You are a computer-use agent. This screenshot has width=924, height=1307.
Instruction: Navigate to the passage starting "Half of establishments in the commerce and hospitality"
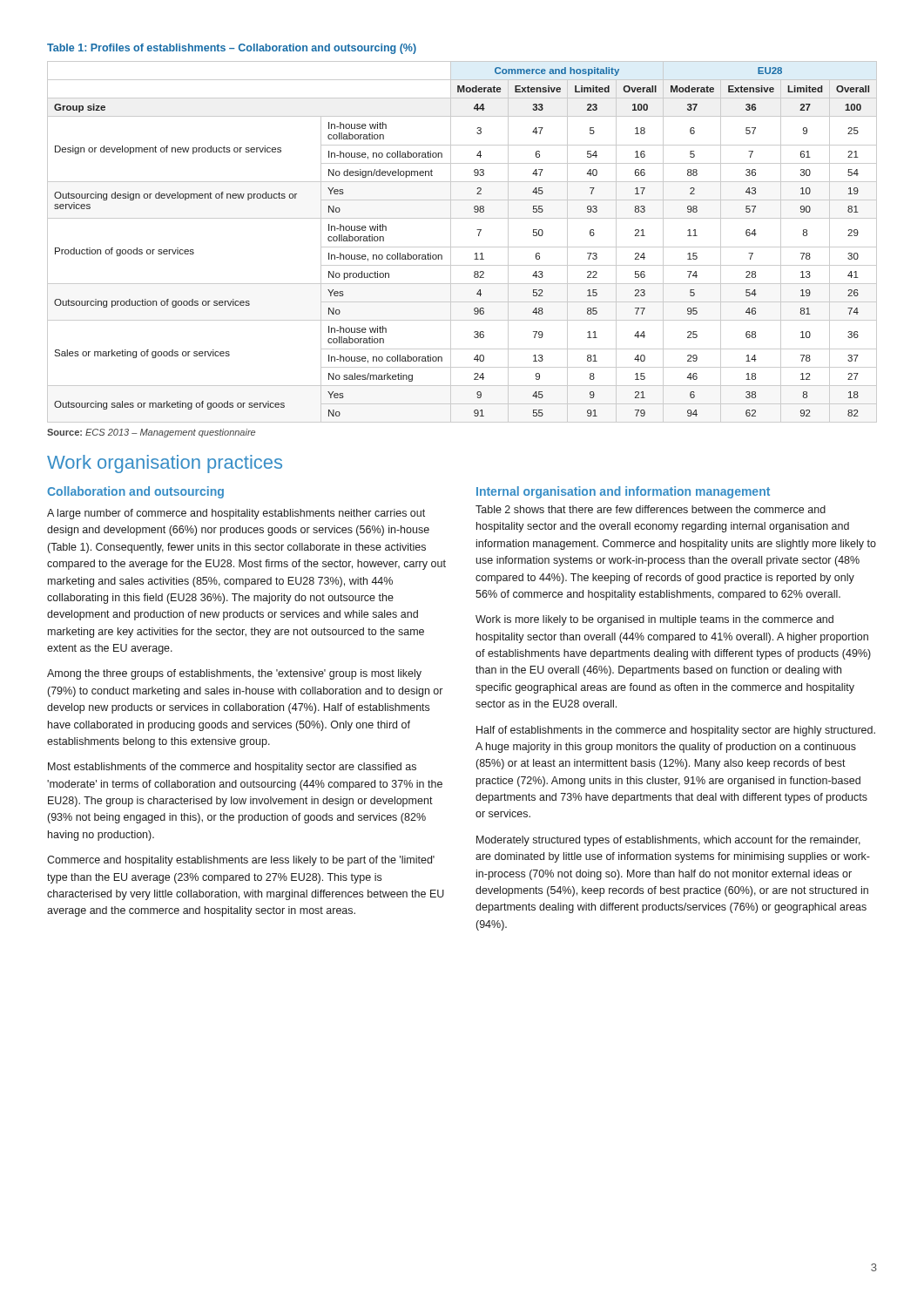tap(676, 772)
